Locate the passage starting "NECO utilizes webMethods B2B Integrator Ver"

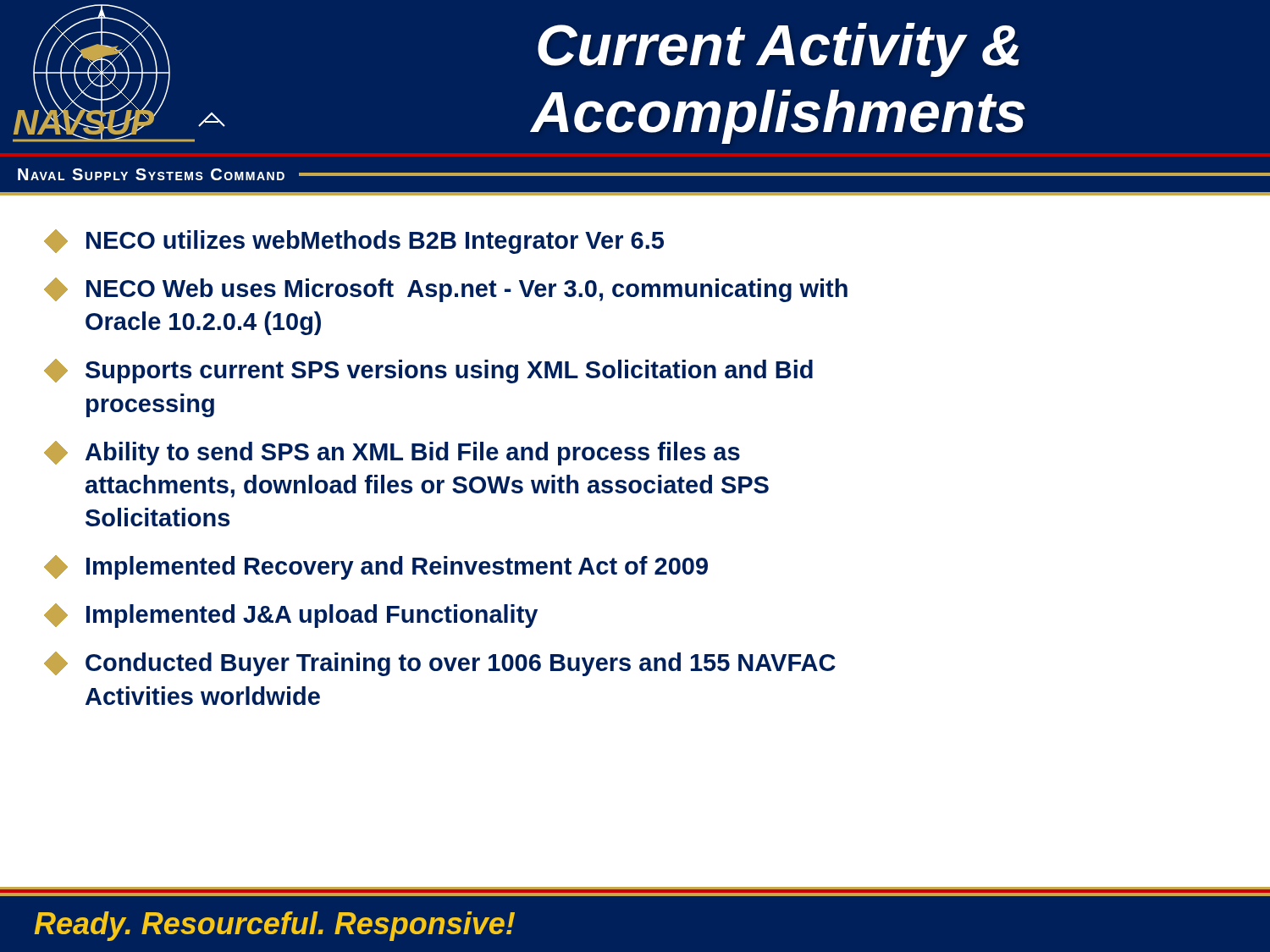pyautogui.click(x=353, y=241)
